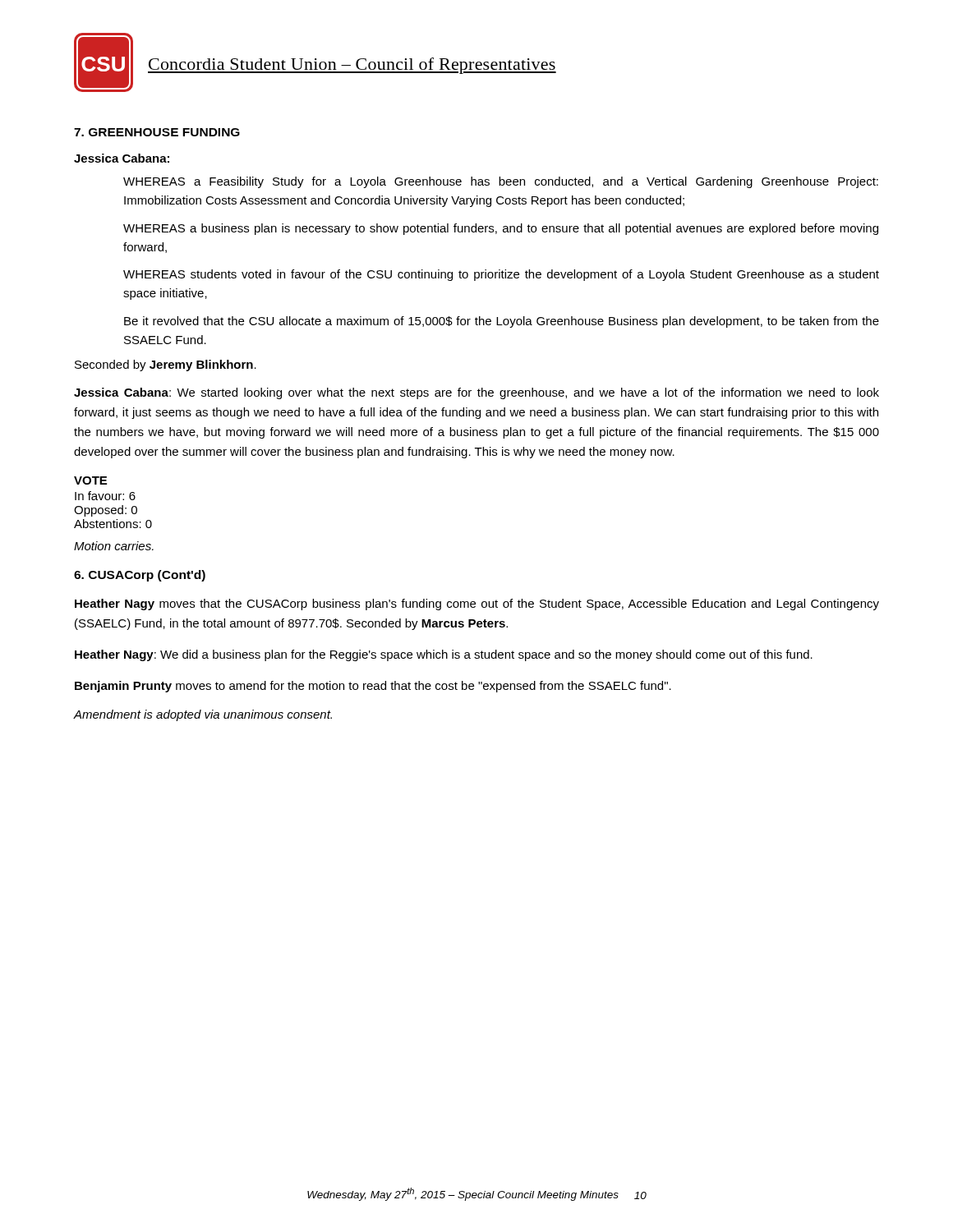Select the text block starting "WHEREAS students voted in favour of the CSU"
Screen dimensions: 1232x953
[x=501, y=283]
